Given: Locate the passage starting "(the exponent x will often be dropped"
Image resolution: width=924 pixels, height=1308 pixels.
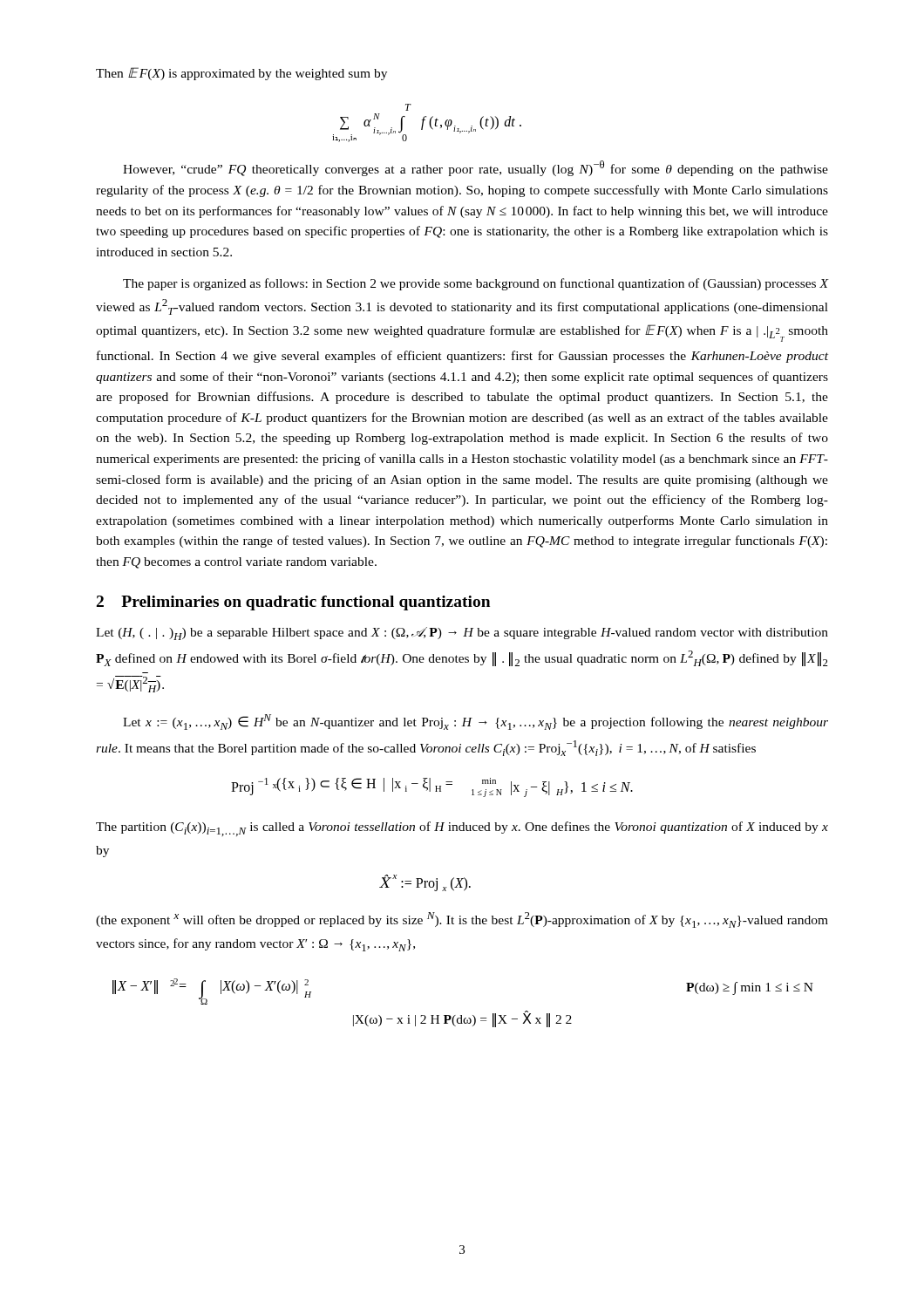Looking at the screenshot, I should point(462,931).
